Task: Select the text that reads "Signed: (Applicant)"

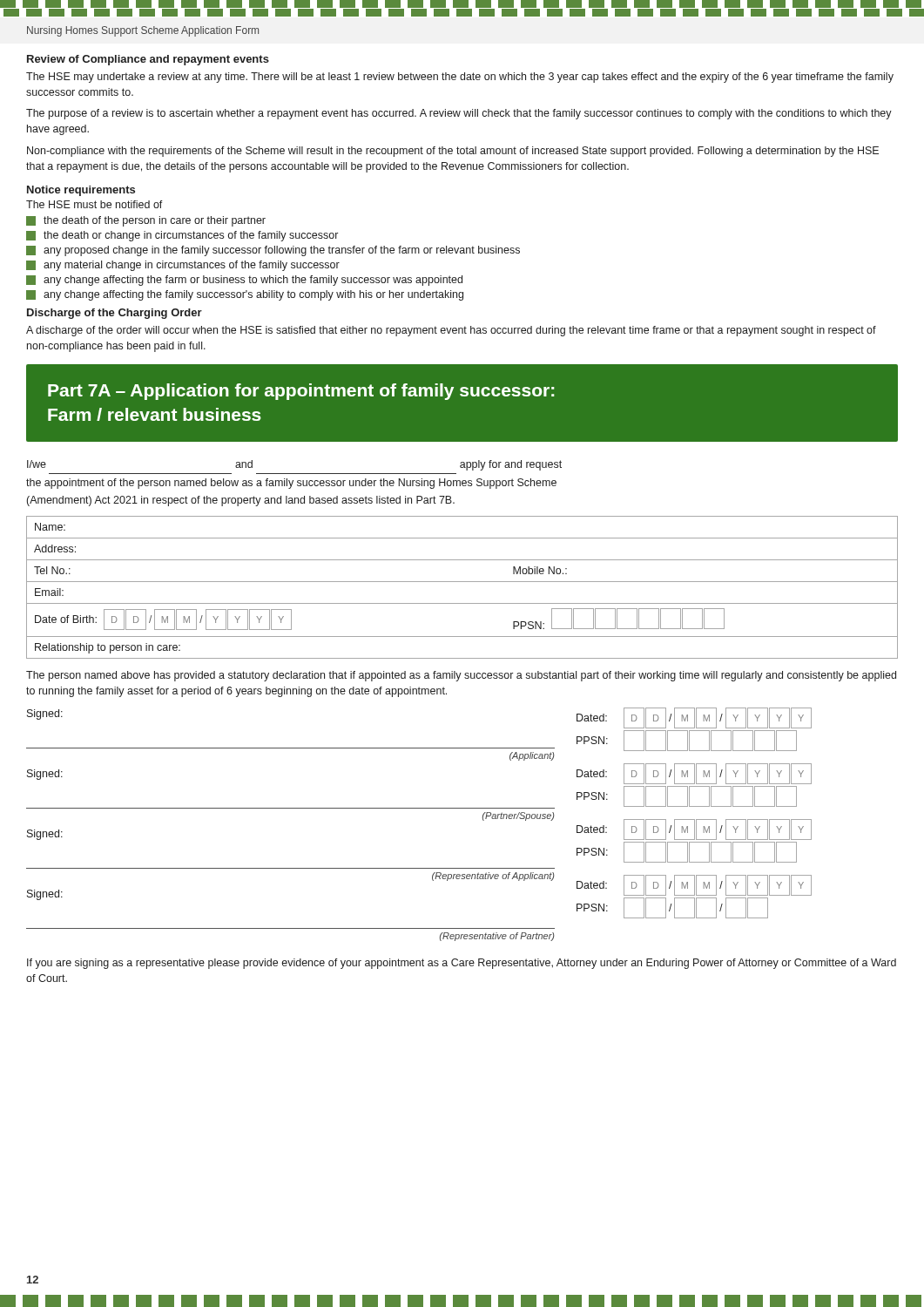Action: pos(45,714)
